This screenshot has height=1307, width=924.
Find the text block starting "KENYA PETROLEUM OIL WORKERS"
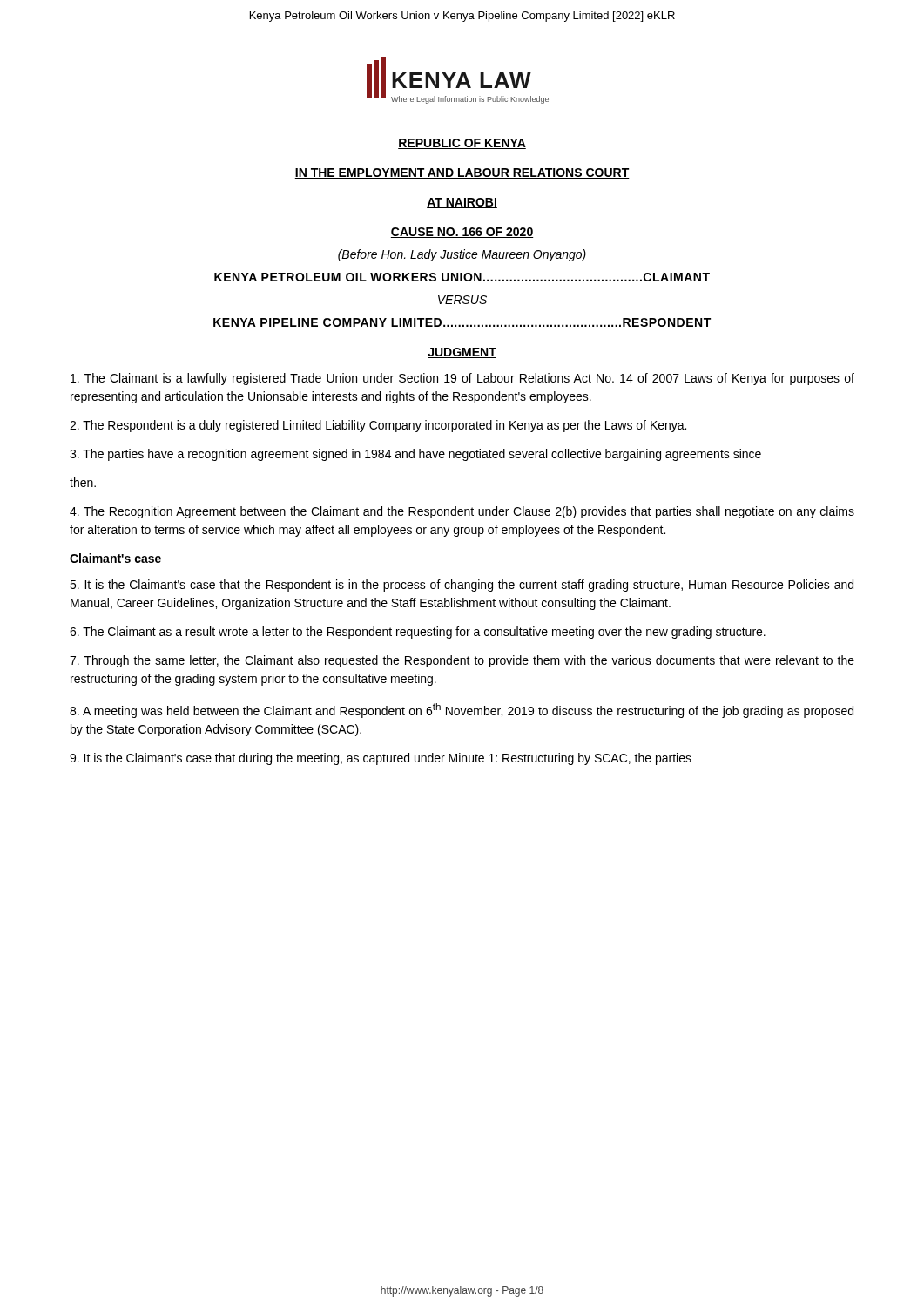pyautogui.click(x=462, y=277)
